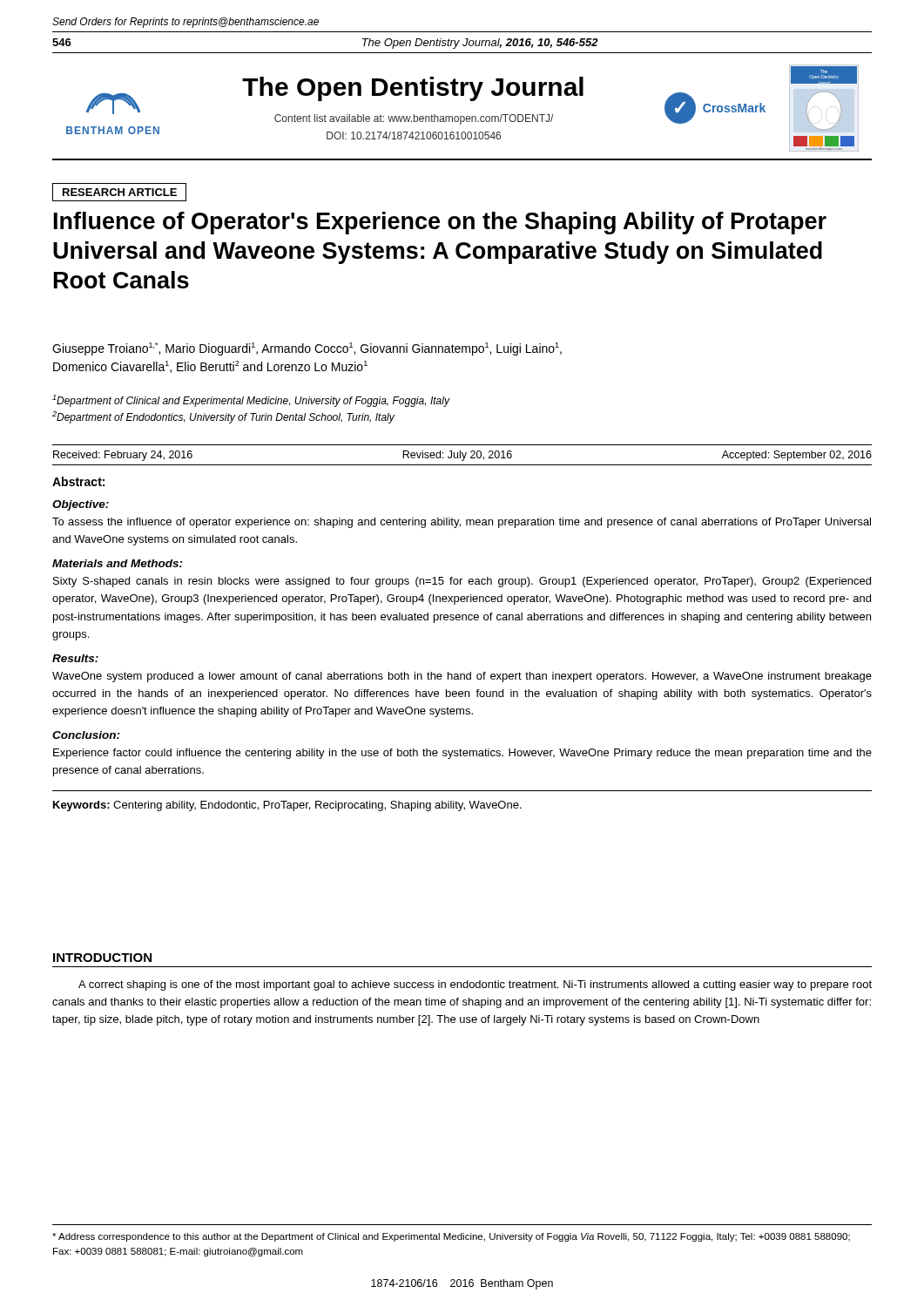
Task: Locate the photo
Action: [823, 108]
